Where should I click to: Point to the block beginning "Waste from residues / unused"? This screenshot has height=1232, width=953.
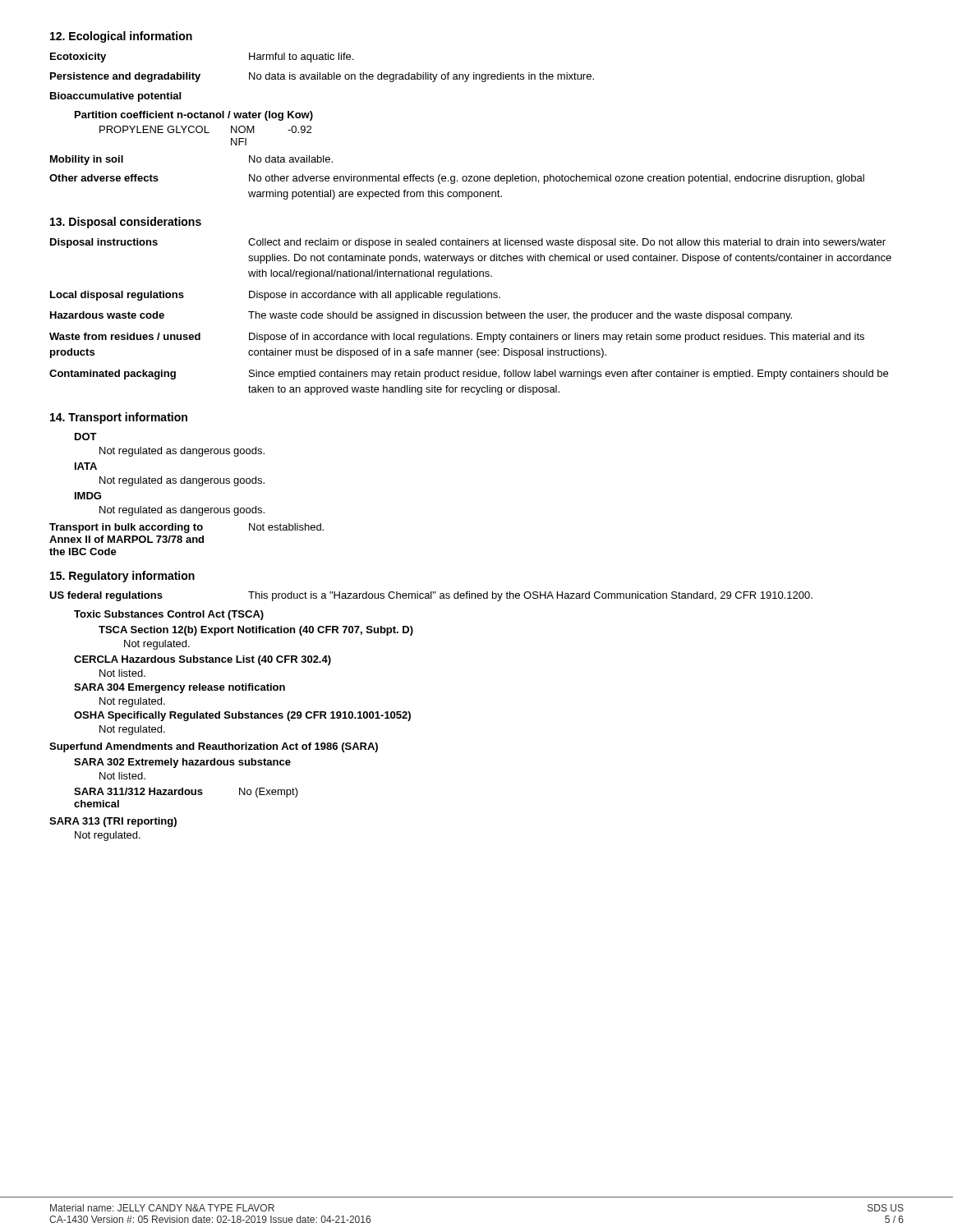click(476, 345)
